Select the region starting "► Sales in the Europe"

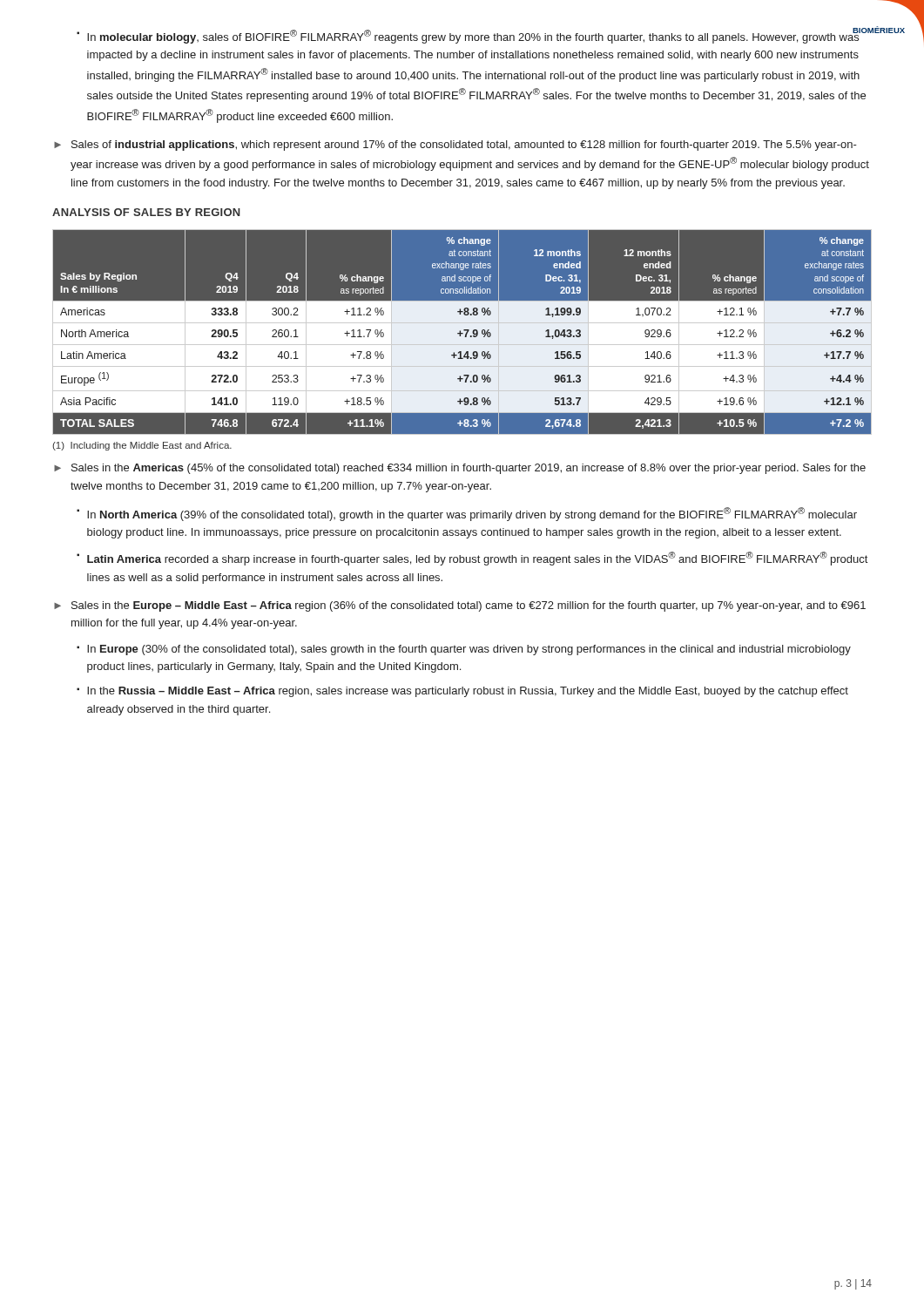(462, 614)
